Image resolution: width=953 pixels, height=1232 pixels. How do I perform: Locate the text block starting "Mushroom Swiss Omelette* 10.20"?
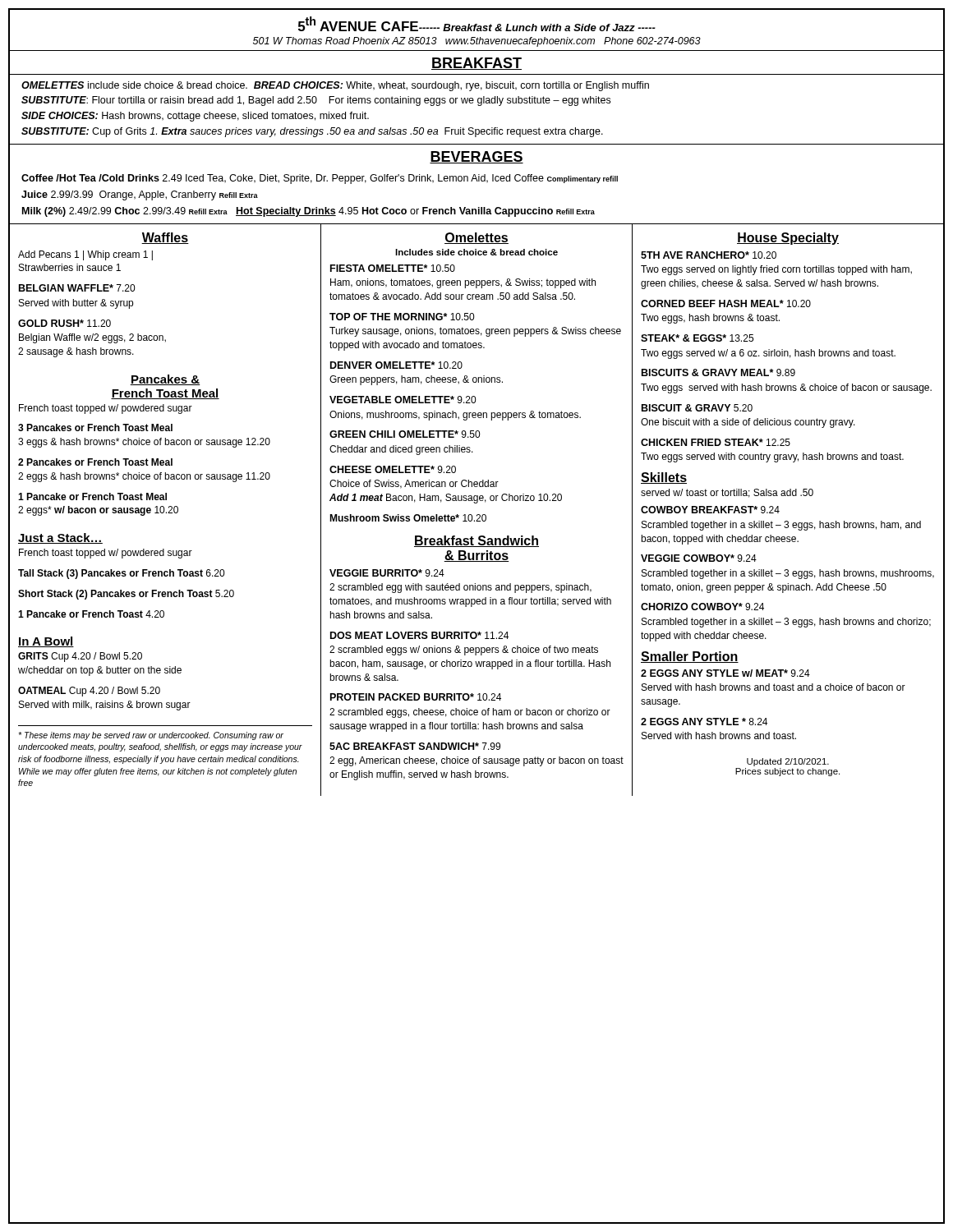point(408,518)
